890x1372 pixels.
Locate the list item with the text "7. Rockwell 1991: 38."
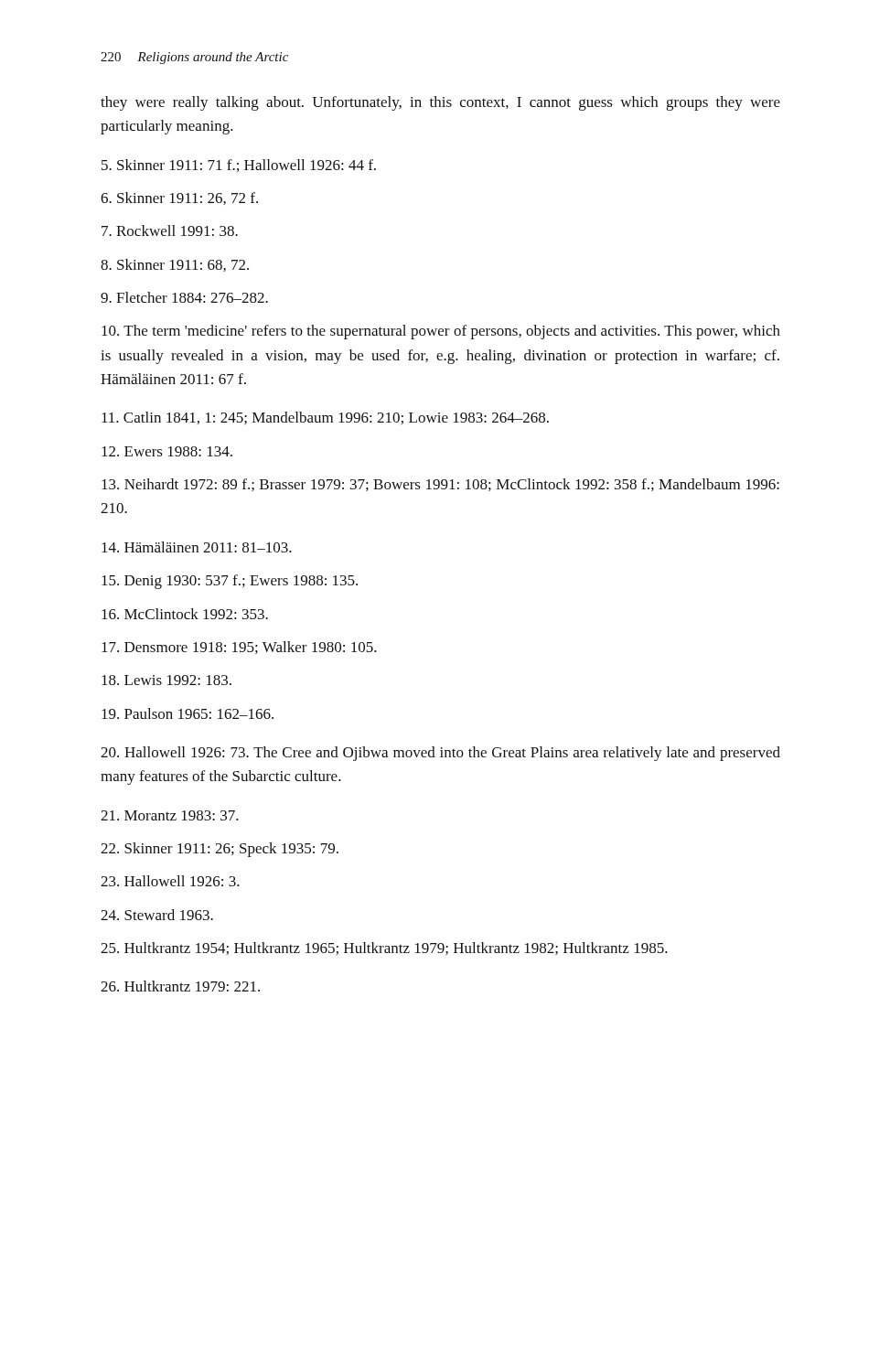tap(170, 231)
